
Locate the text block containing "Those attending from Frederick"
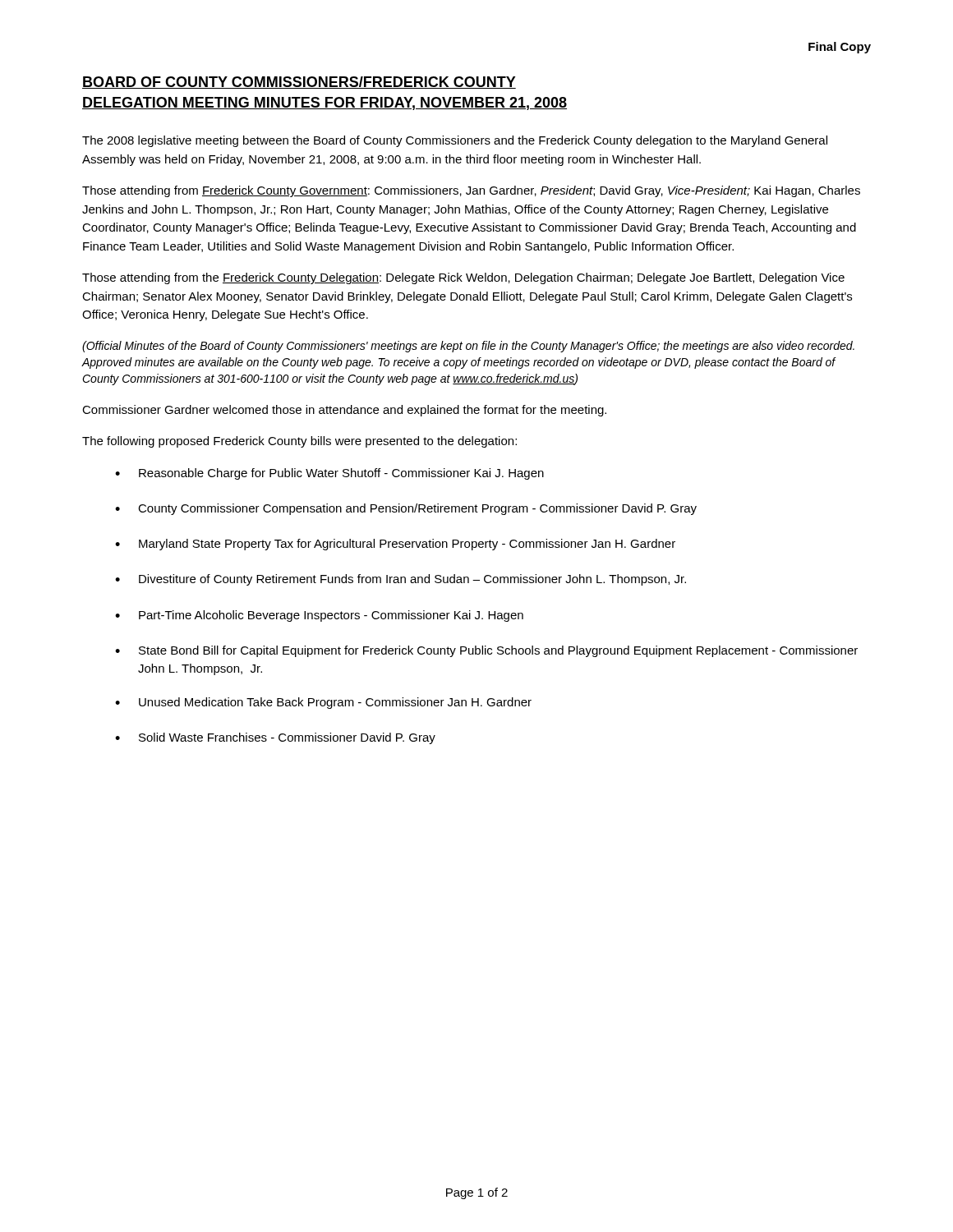pos(471,218)
